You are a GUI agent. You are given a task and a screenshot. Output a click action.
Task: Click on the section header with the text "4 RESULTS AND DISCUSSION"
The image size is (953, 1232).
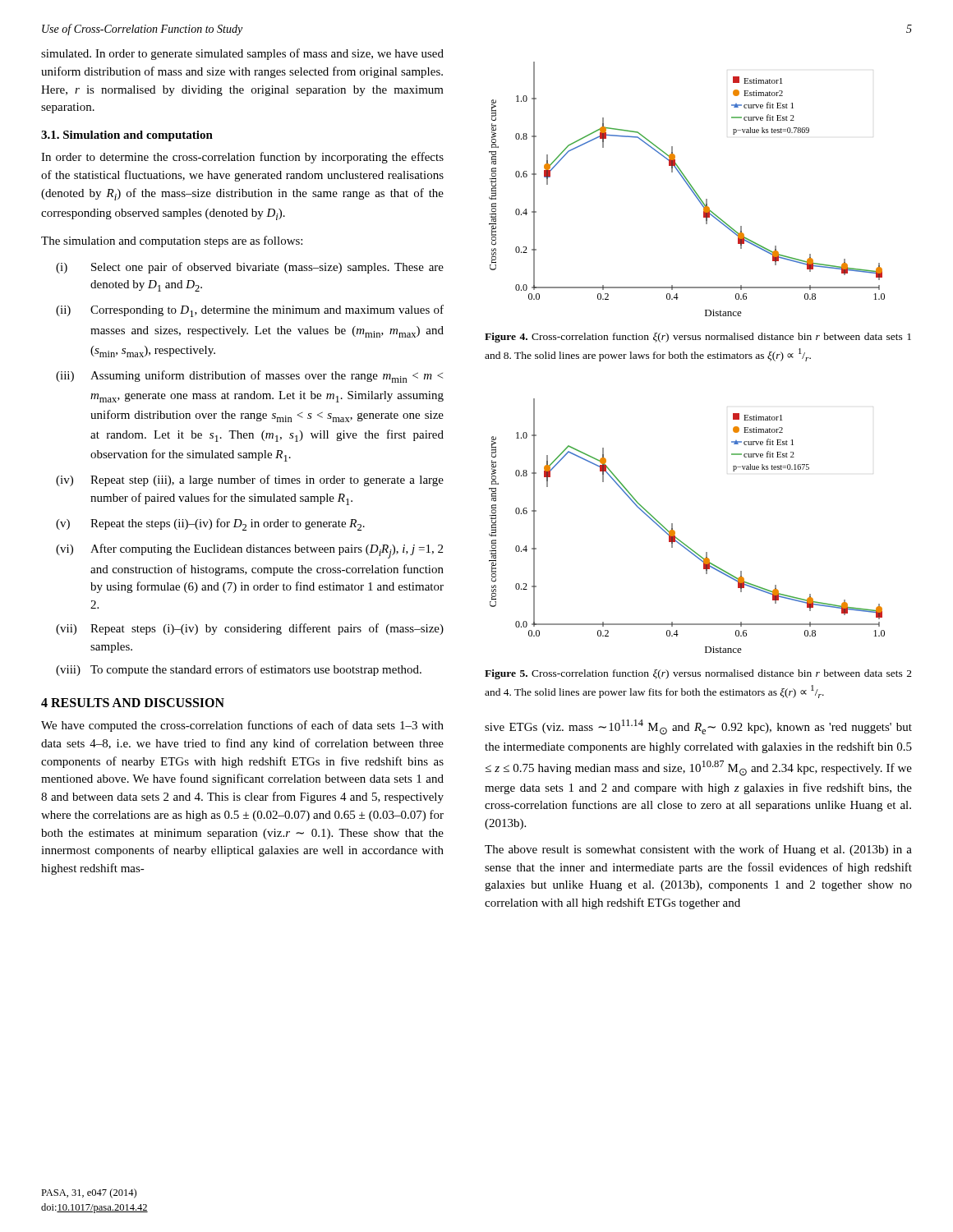[133, 703]
